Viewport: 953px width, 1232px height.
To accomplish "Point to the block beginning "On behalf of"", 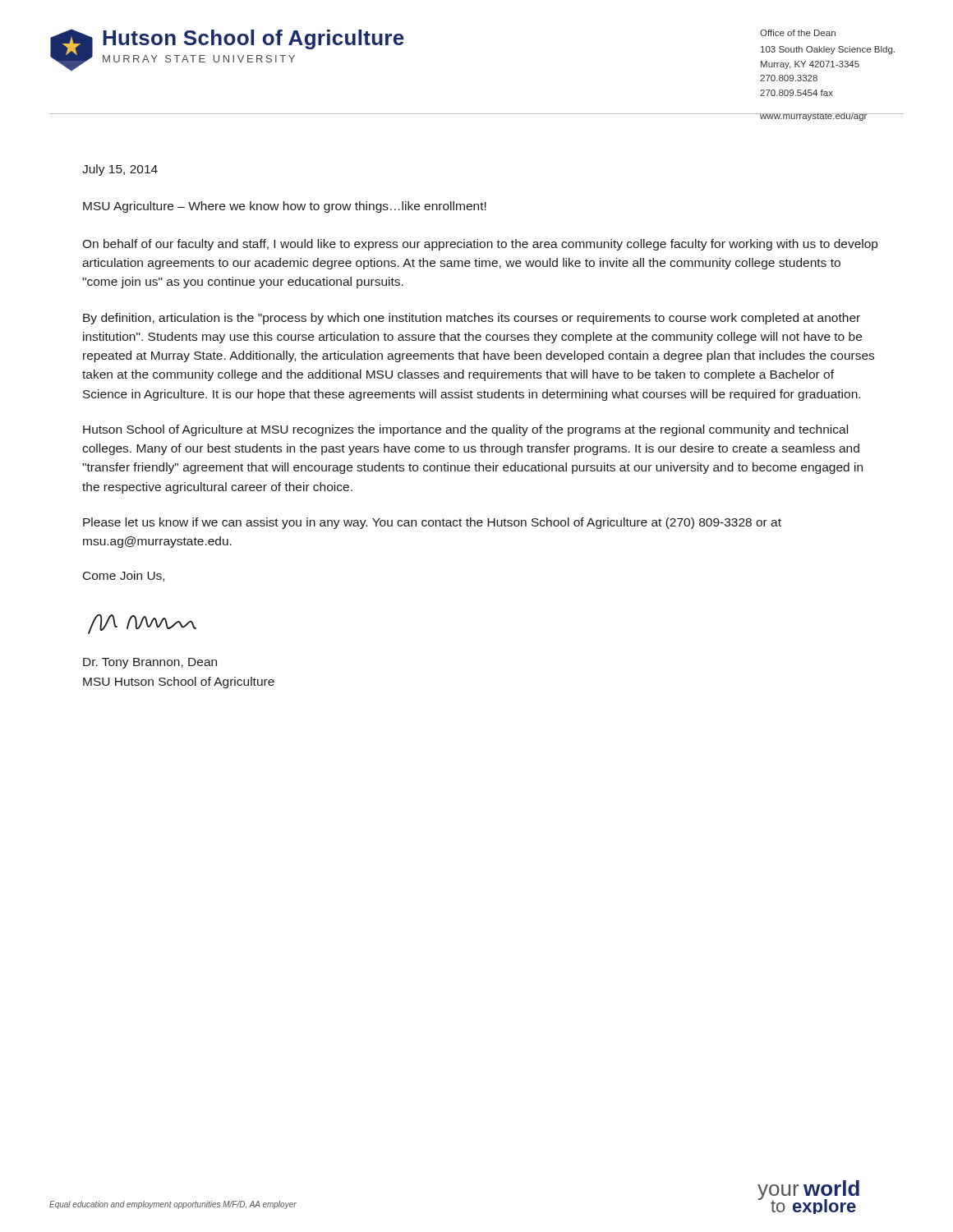I will pos(480,262).
